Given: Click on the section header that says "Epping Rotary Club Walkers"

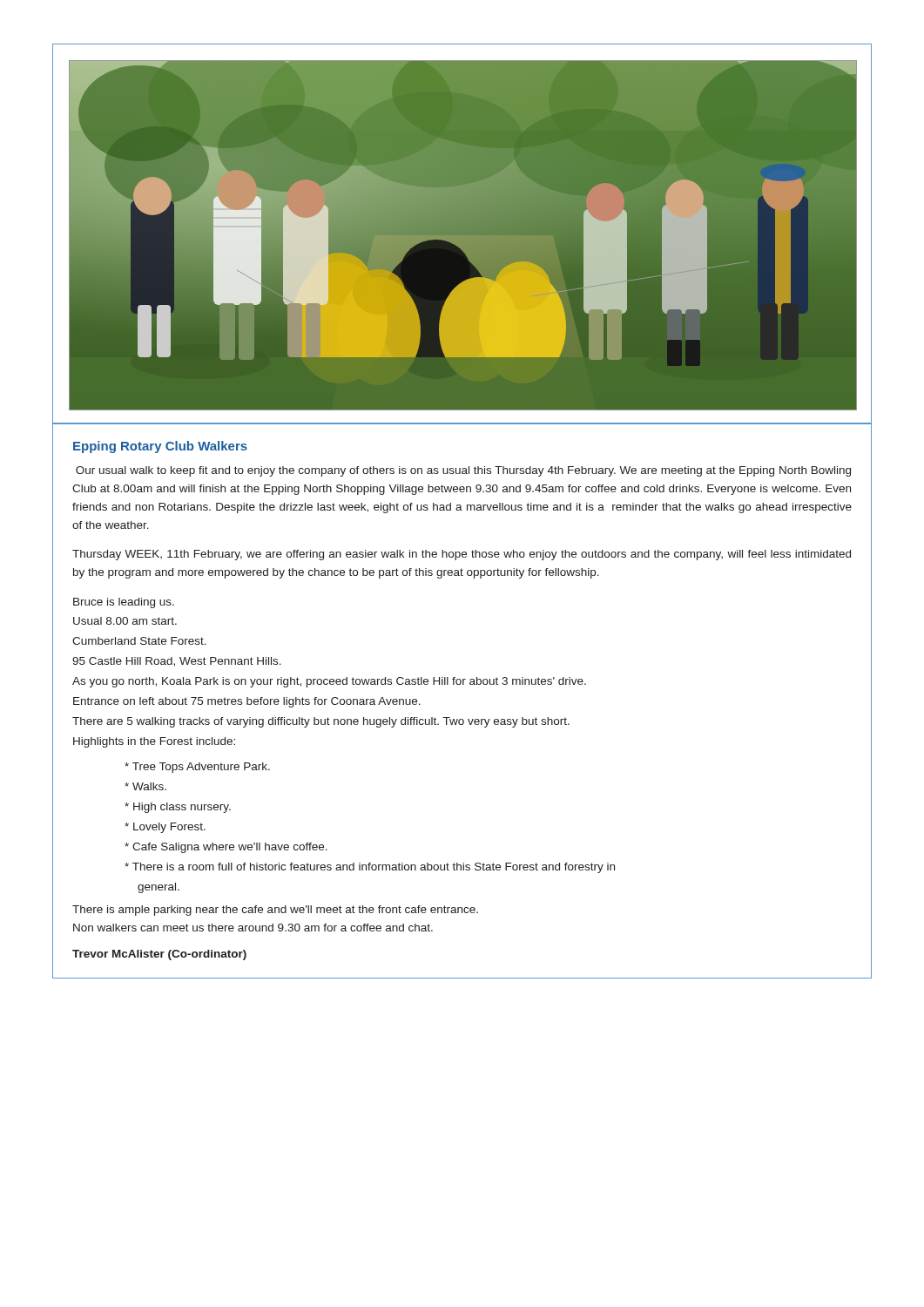Looking at the screenshot, I should click(x=160, y=446).
